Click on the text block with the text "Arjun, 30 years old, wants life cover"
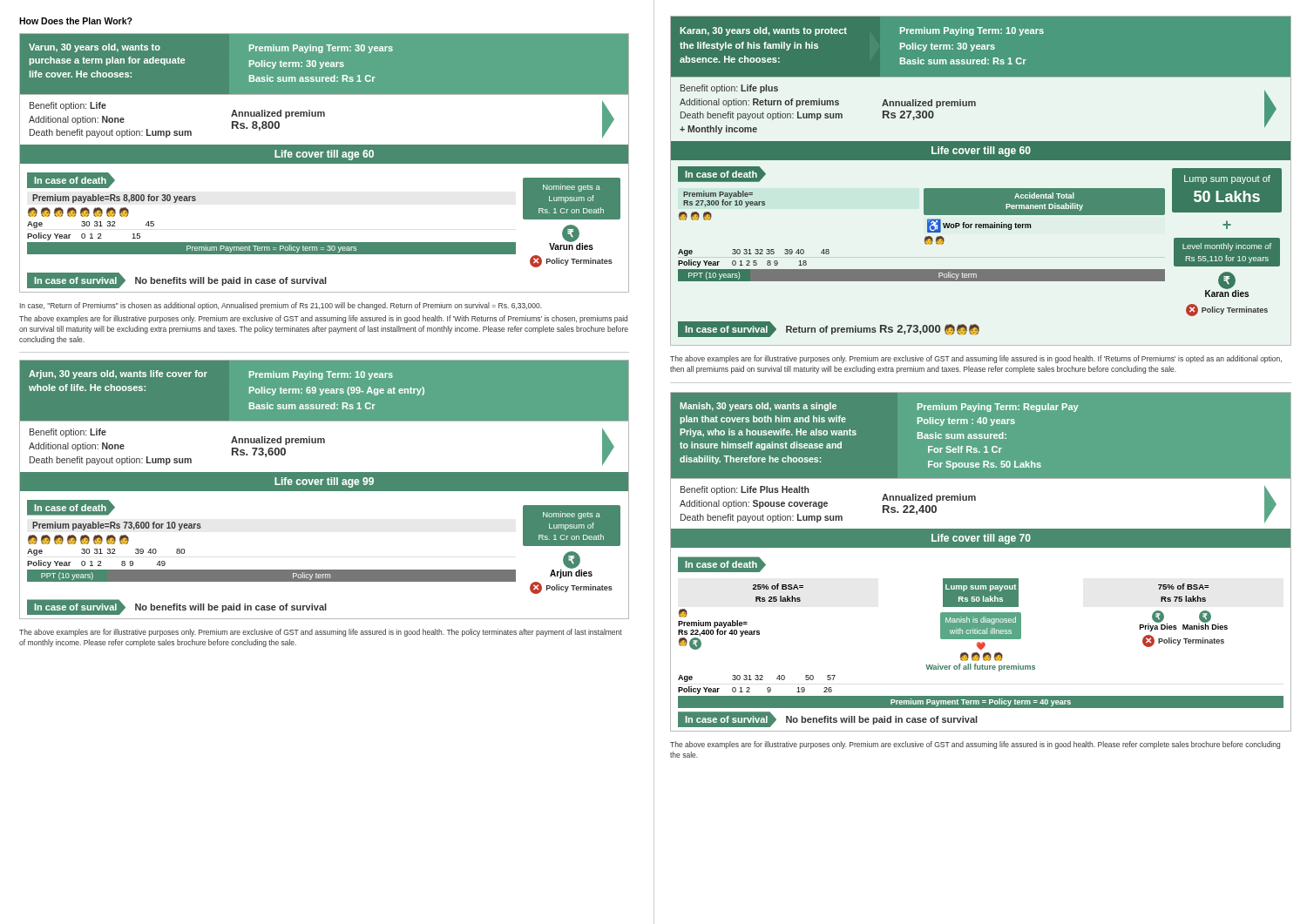 [324, 488]
